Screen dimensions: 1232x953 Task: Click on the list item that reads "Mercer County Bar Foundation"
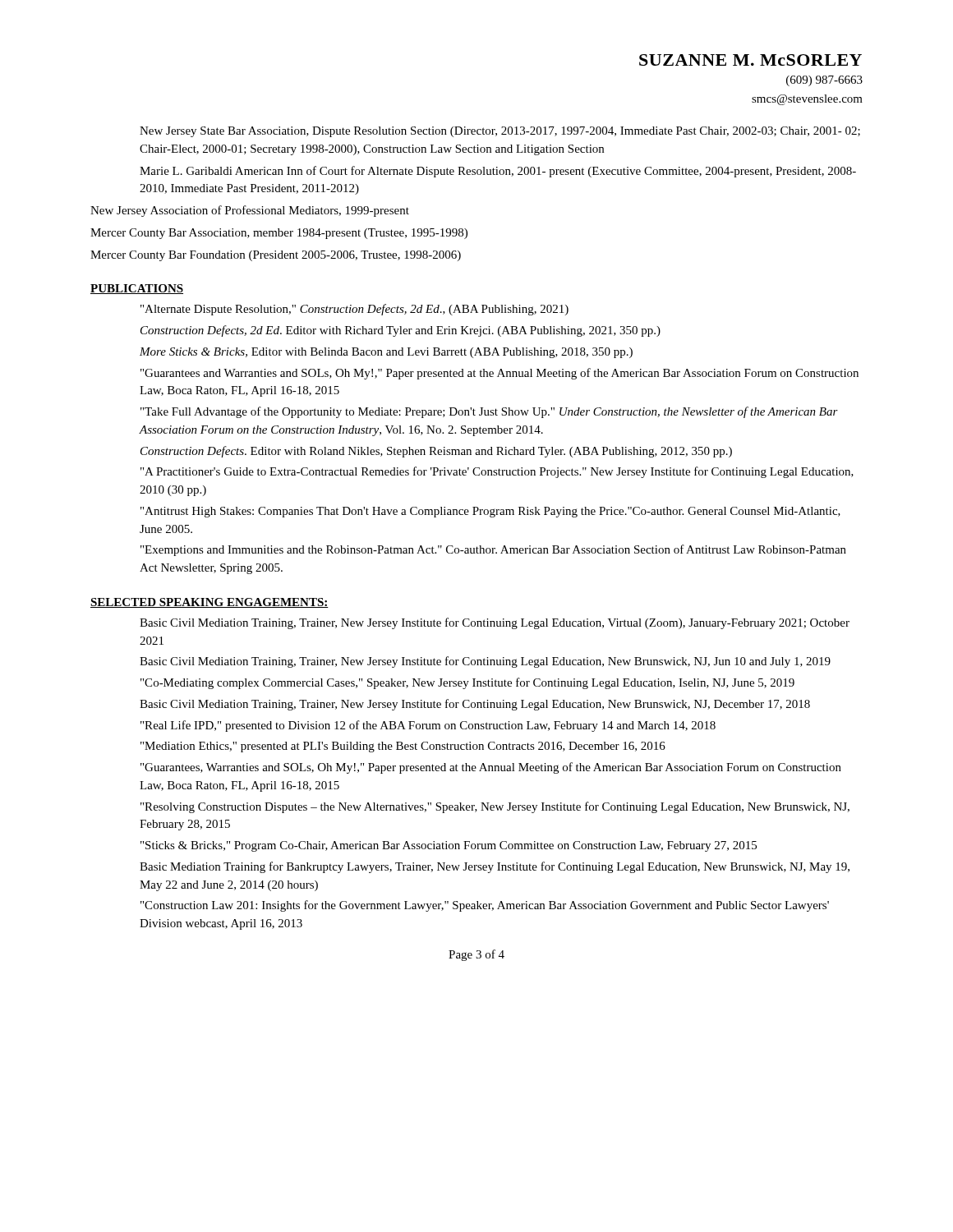(276, 254)
